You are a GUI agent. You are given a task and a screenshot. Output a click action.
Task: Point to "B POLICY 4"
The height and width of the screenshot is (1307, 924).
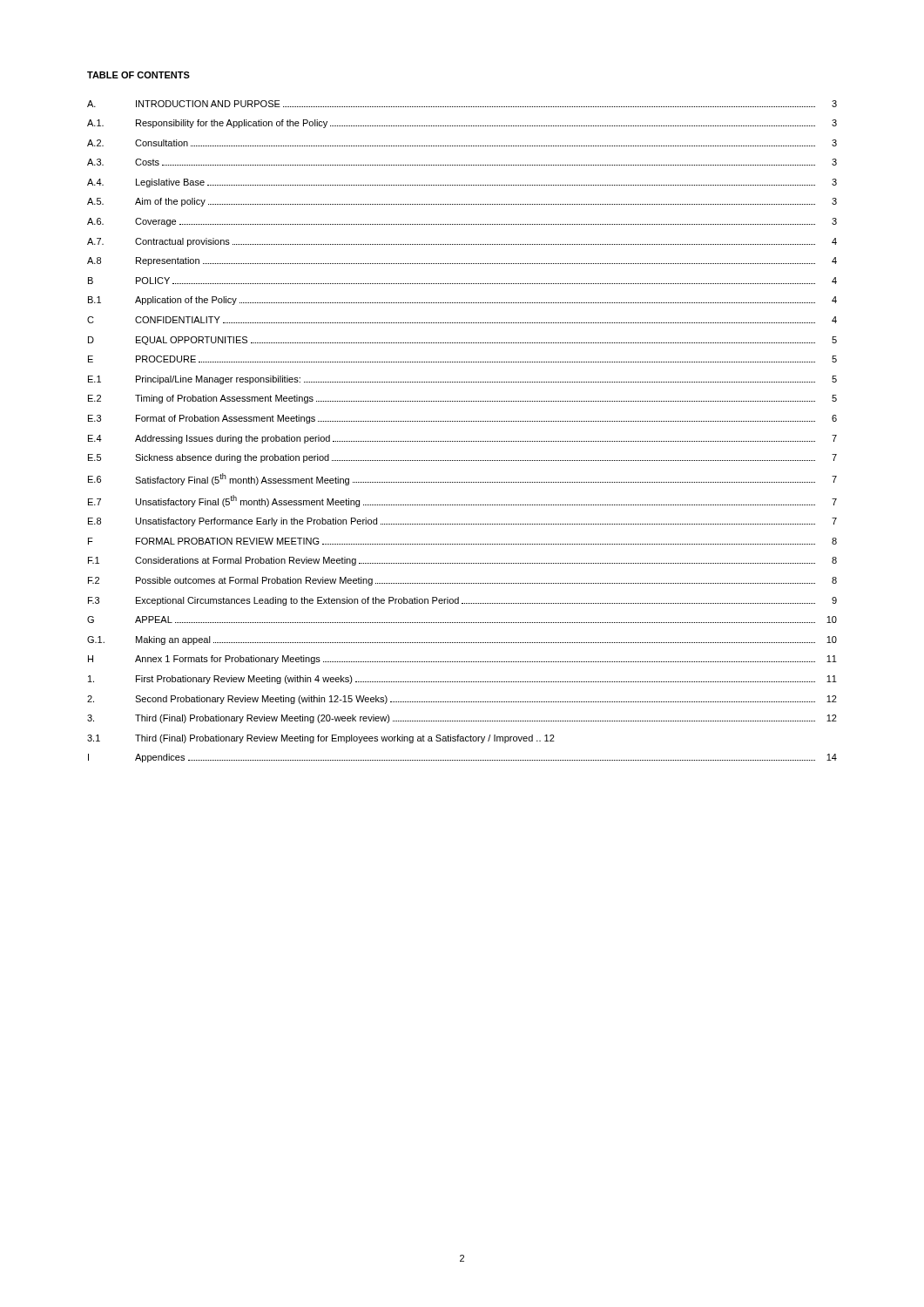[x=462, y=281]
